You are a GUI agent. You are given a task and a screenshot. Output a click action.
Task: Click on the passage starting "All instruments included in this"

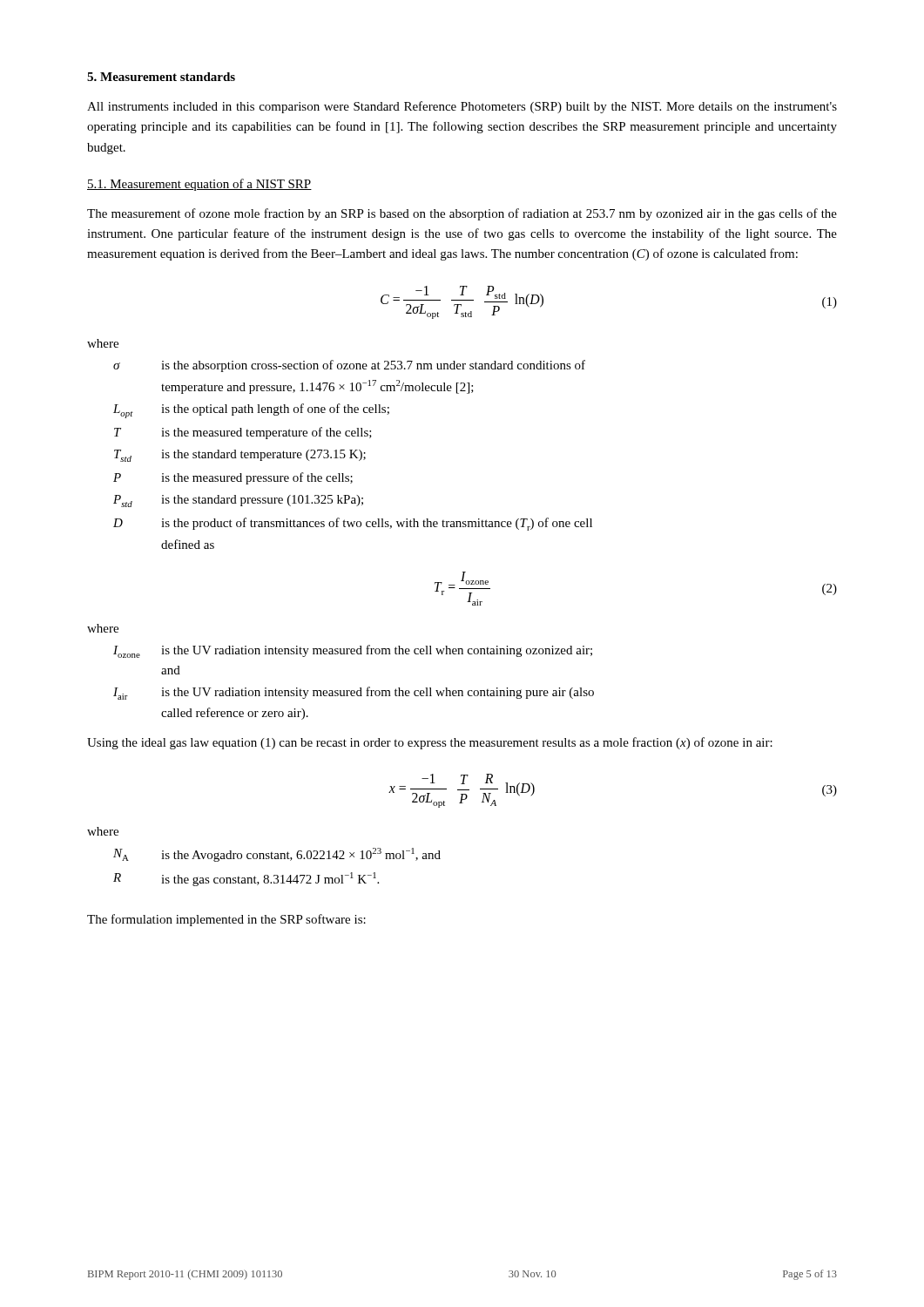pos(462,127)
